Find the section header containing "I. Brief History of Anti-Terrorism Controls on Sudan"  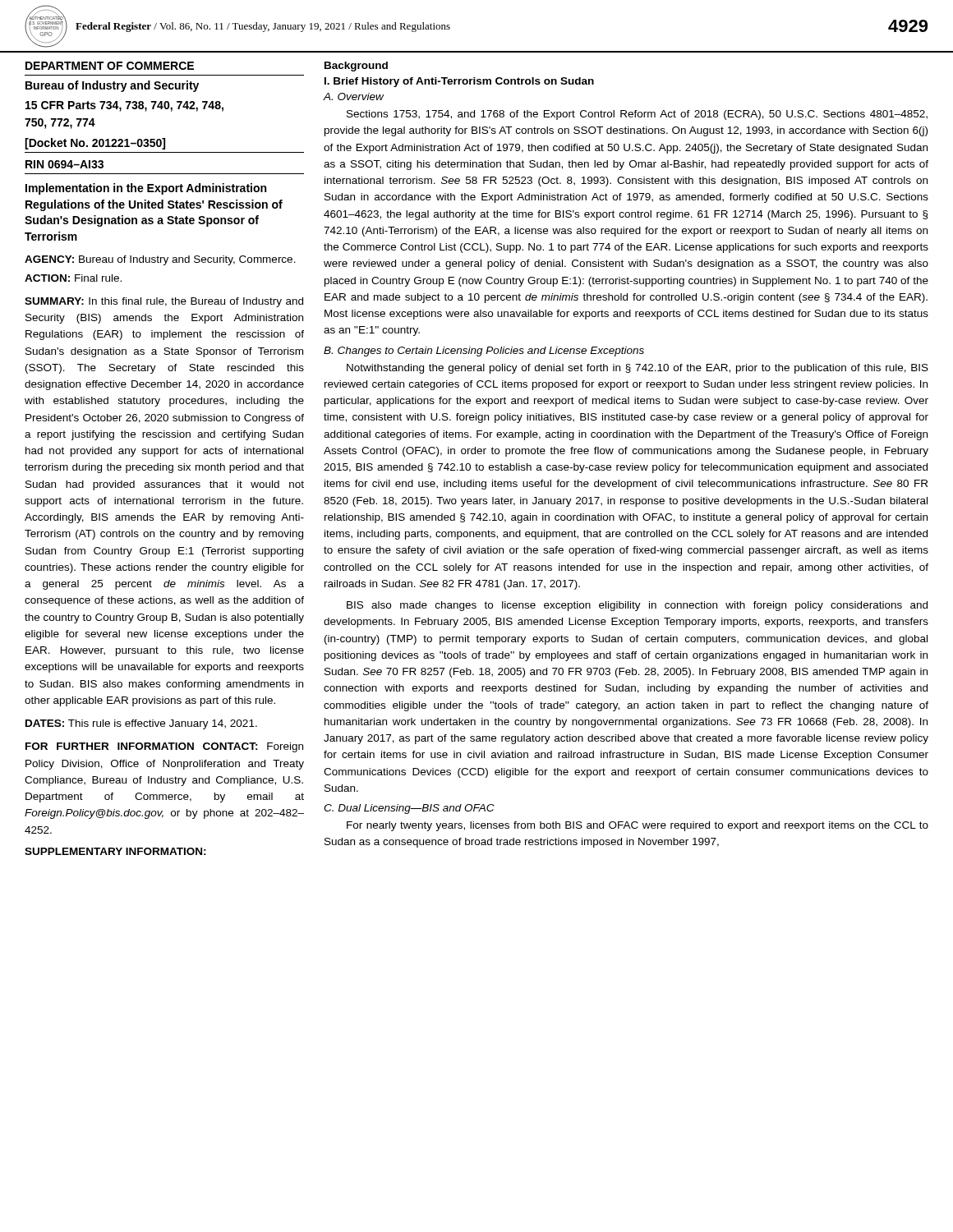[x=459, y=81]
